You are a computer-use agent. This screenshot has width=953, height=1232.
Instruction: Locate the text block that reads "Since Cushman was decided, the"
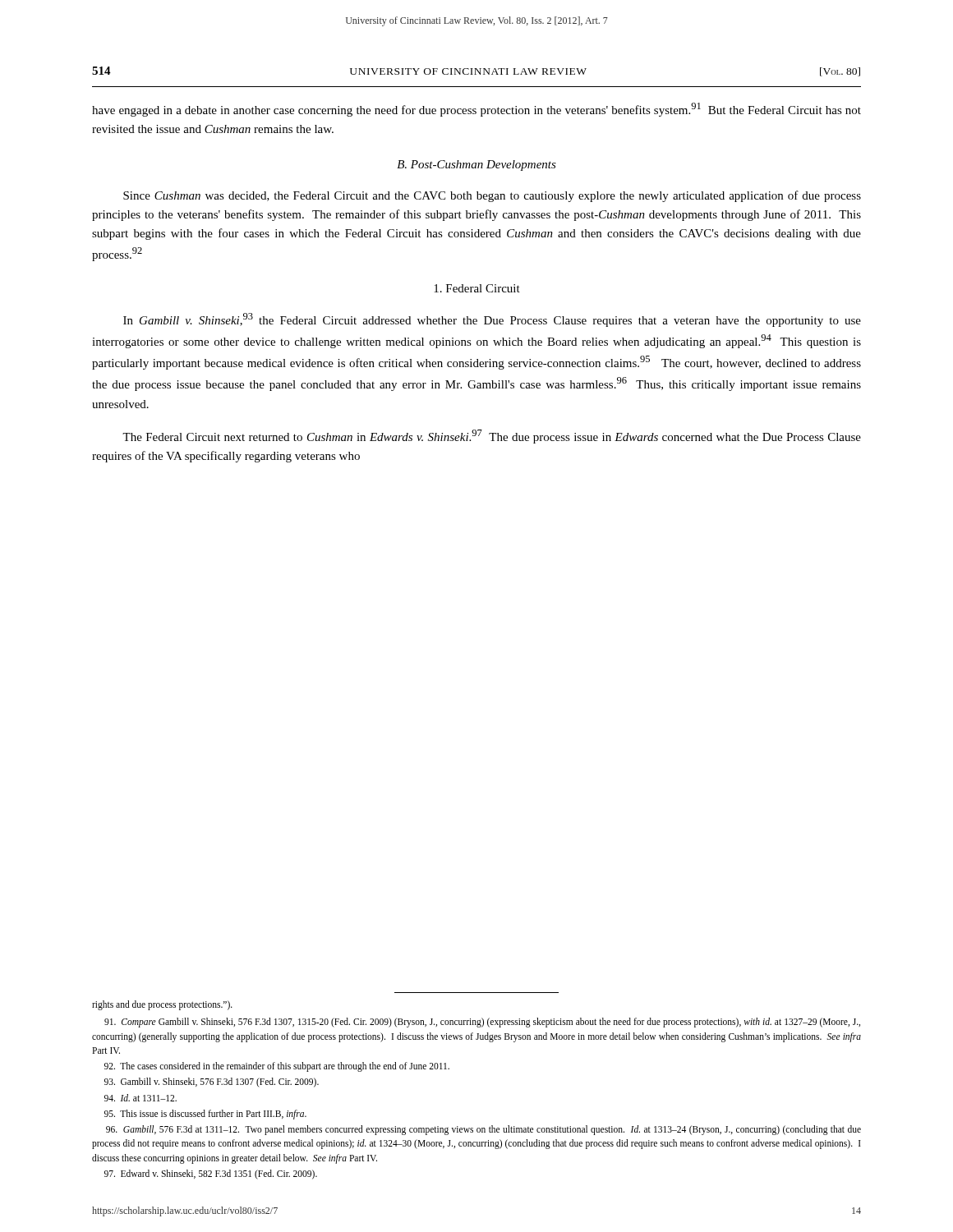coord(476,225)
